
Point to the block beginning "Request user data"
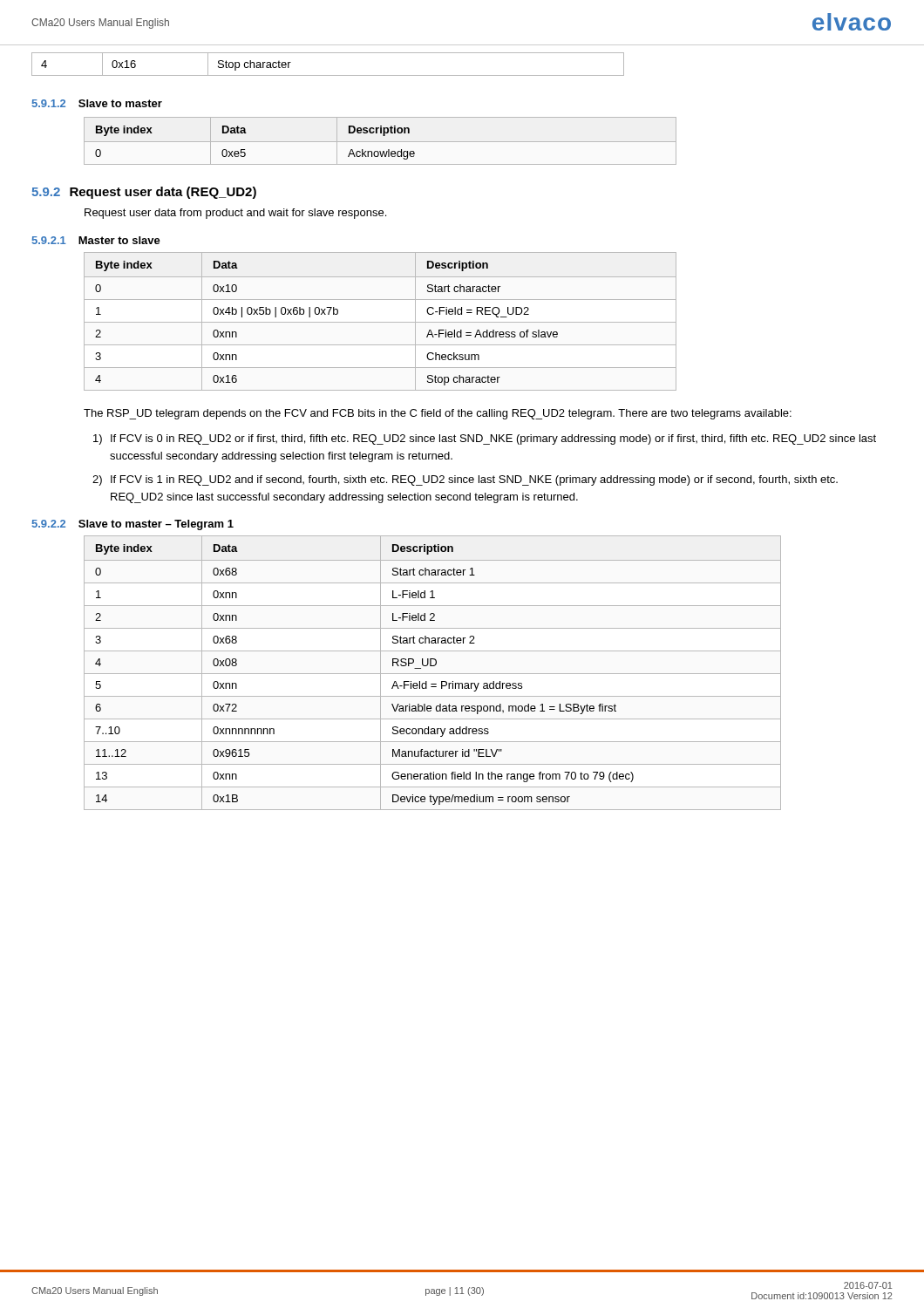pos(235,212)
